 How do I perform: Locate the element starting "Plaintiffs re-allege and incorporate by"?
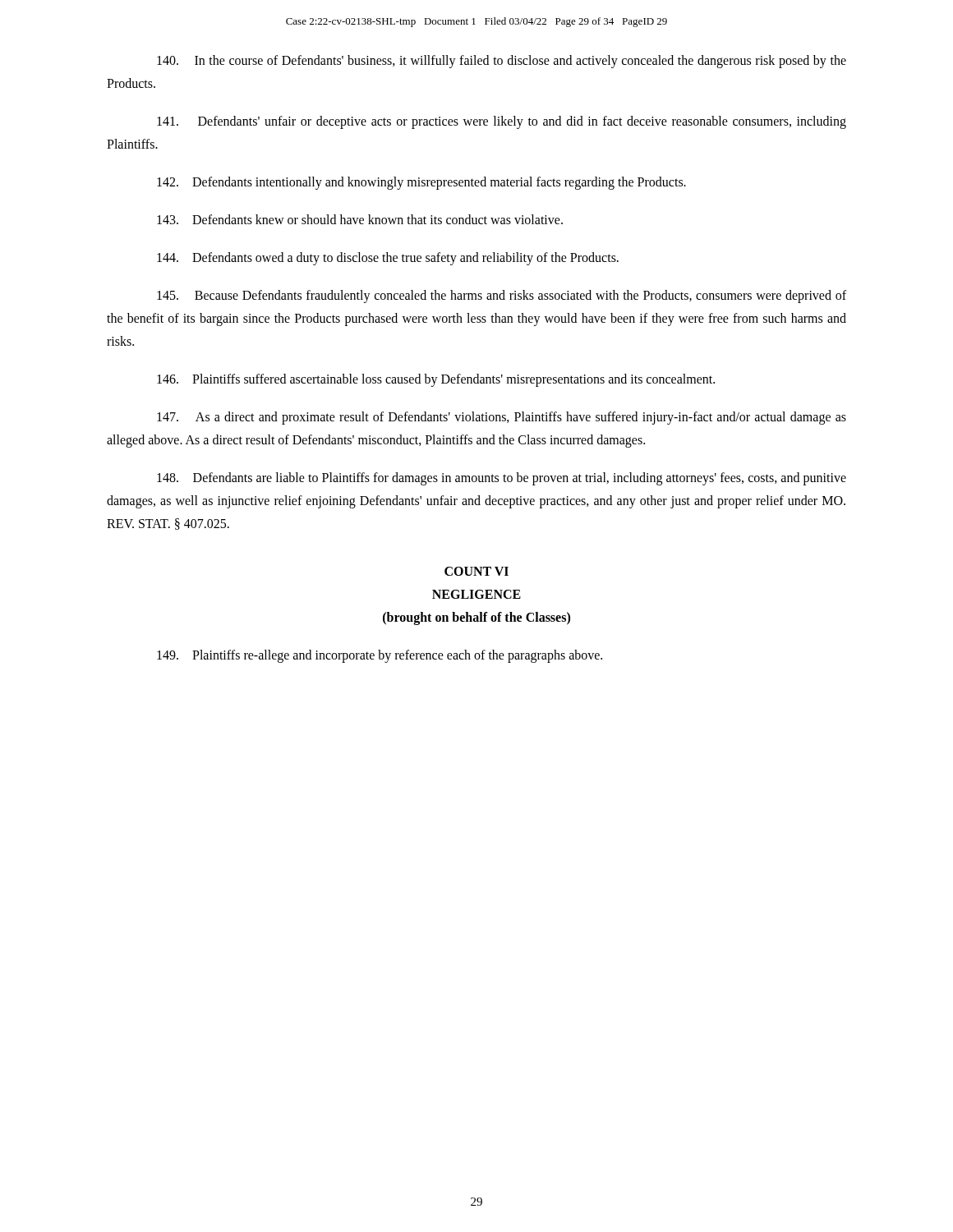pyautogui.click(x=380, y=655)
